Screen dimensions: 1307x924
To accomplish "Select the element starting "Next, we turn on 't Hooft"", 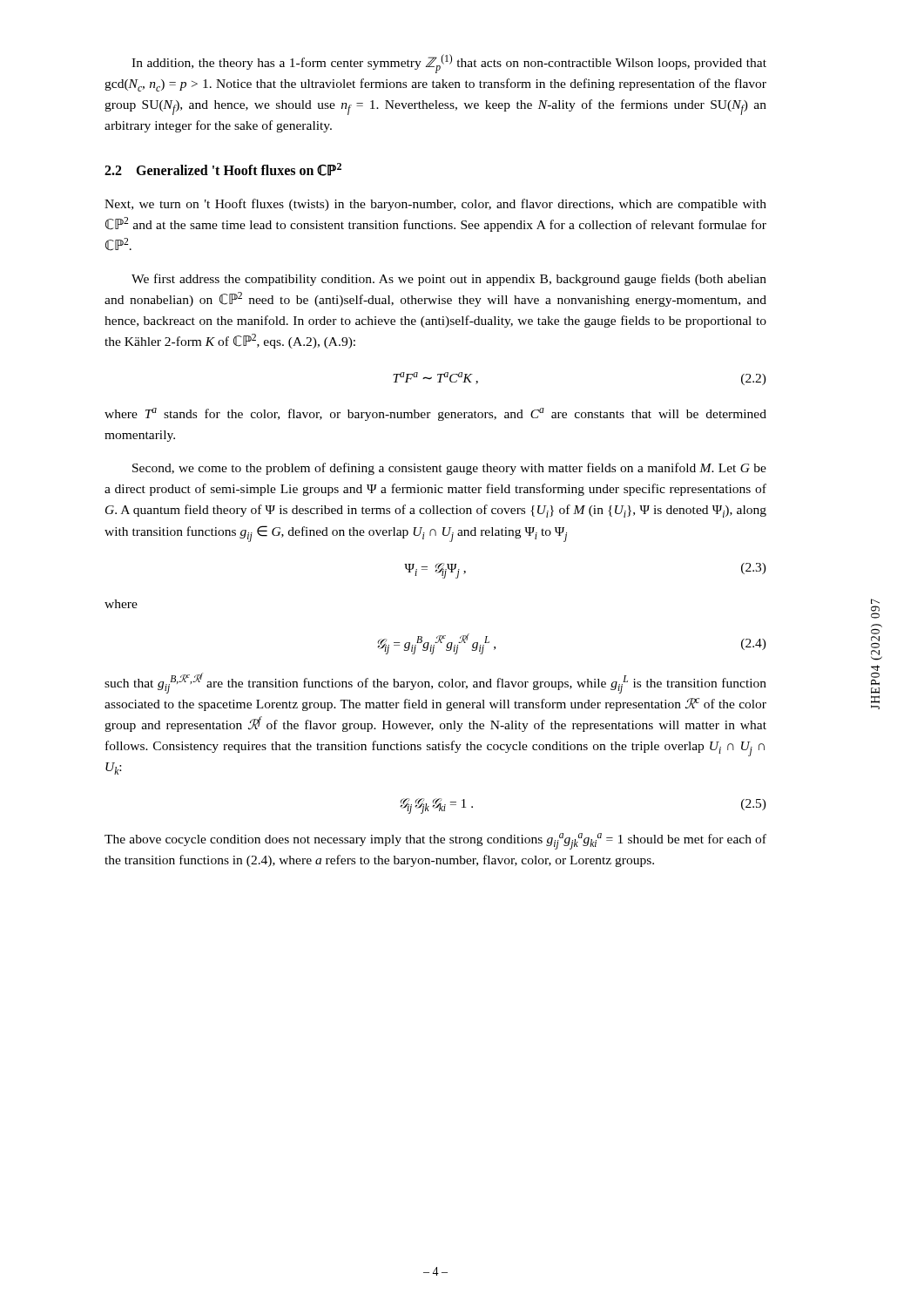I will click(435, 225).
